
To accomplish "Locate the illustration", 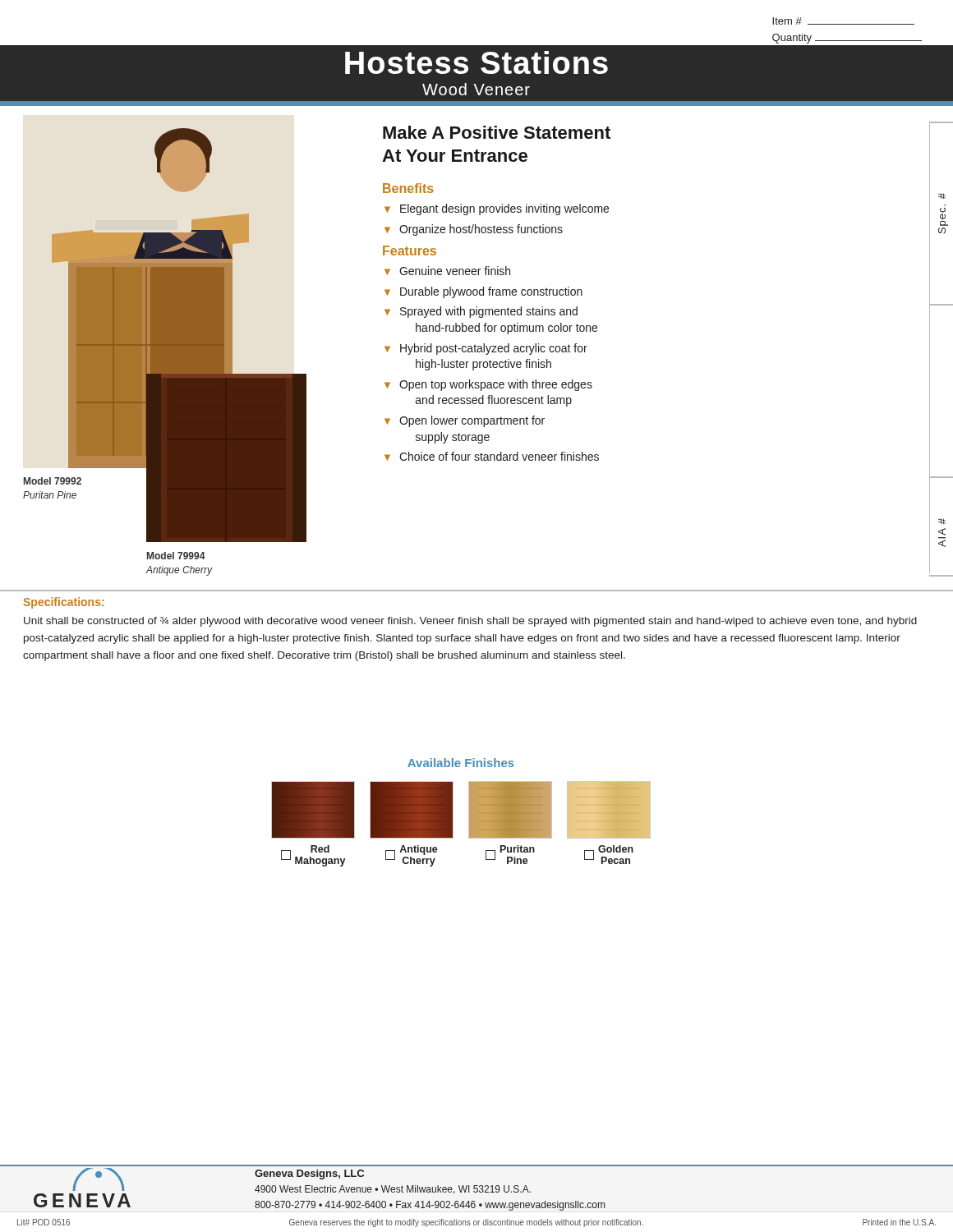I will point(461,824).
